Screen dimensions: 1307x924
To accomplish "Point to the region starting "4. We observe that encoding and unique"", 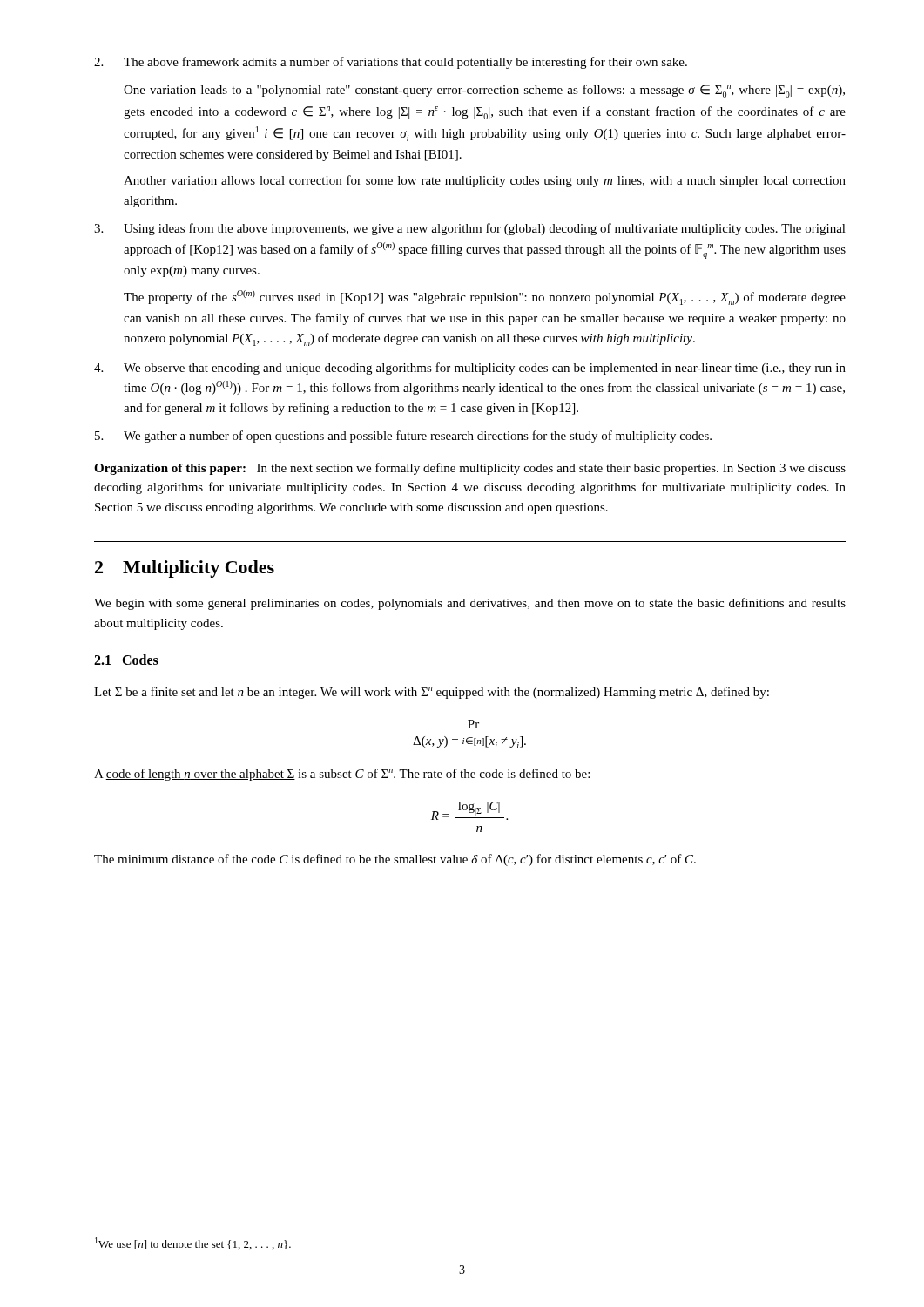I will (470, 388).
